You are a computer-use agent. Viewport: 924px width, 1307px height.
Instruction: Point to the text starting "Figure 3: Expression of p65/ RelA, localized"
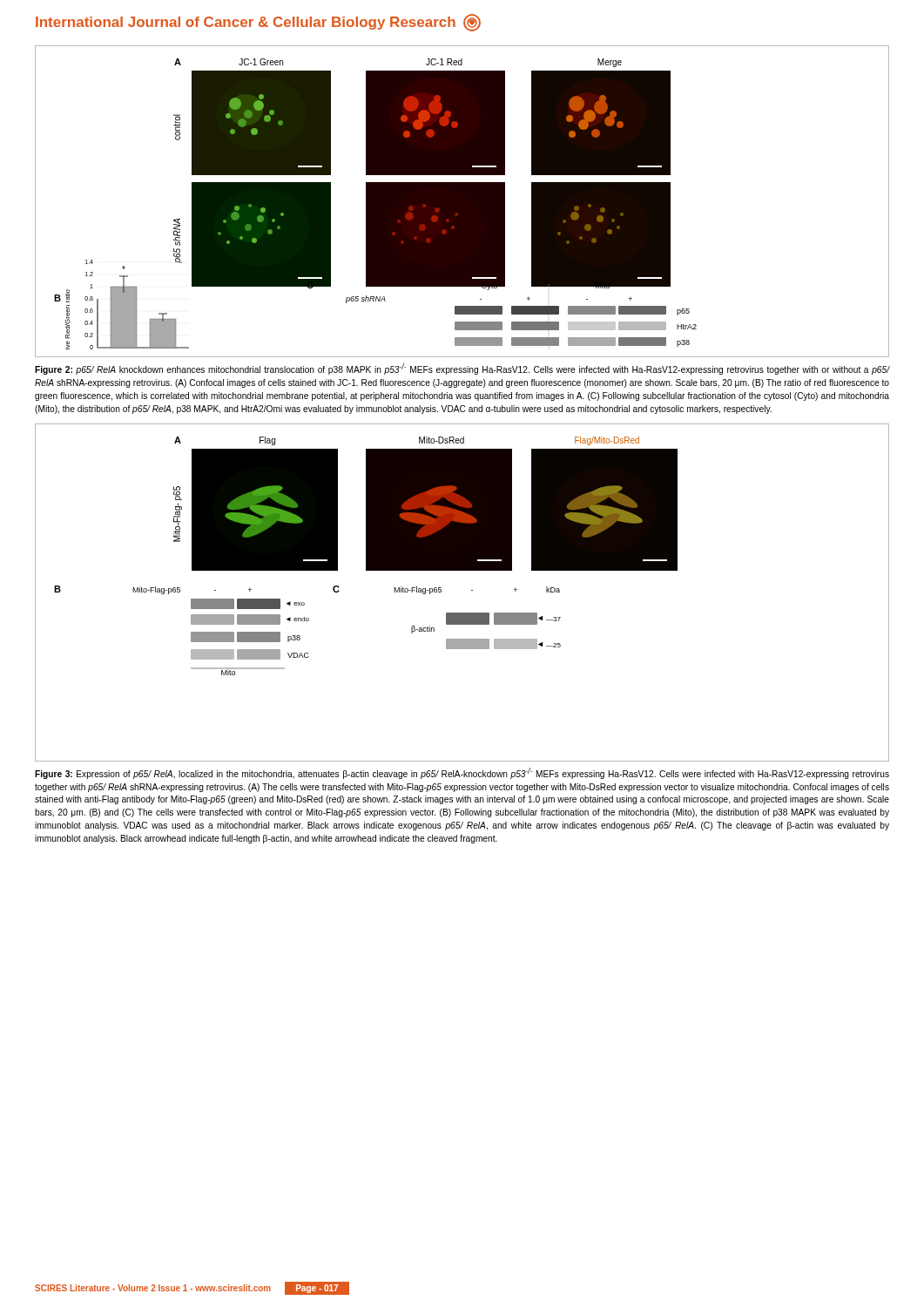click(x=462, y=805)
